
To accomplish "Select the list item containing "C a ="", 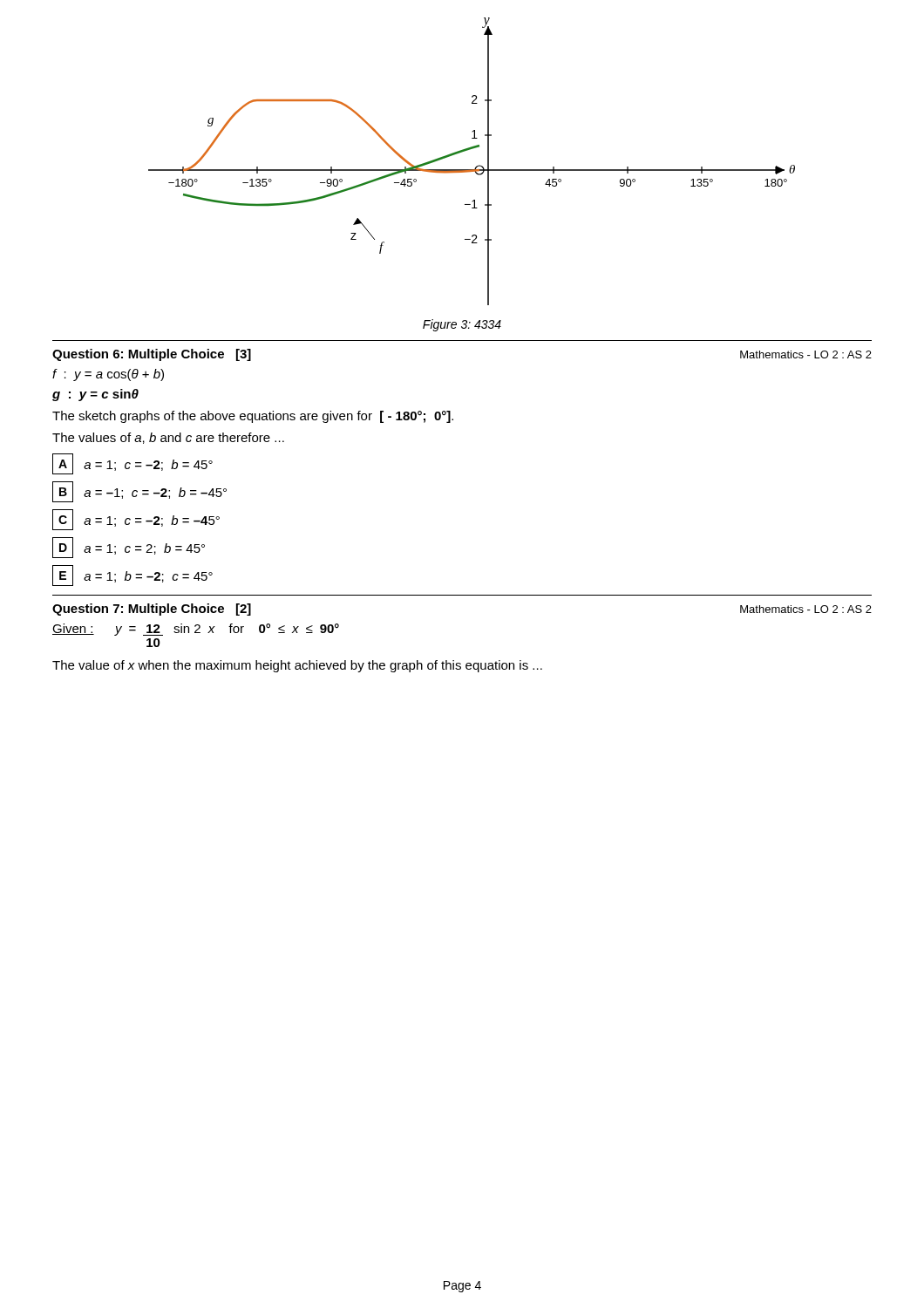I will click(x=136, y=520).
